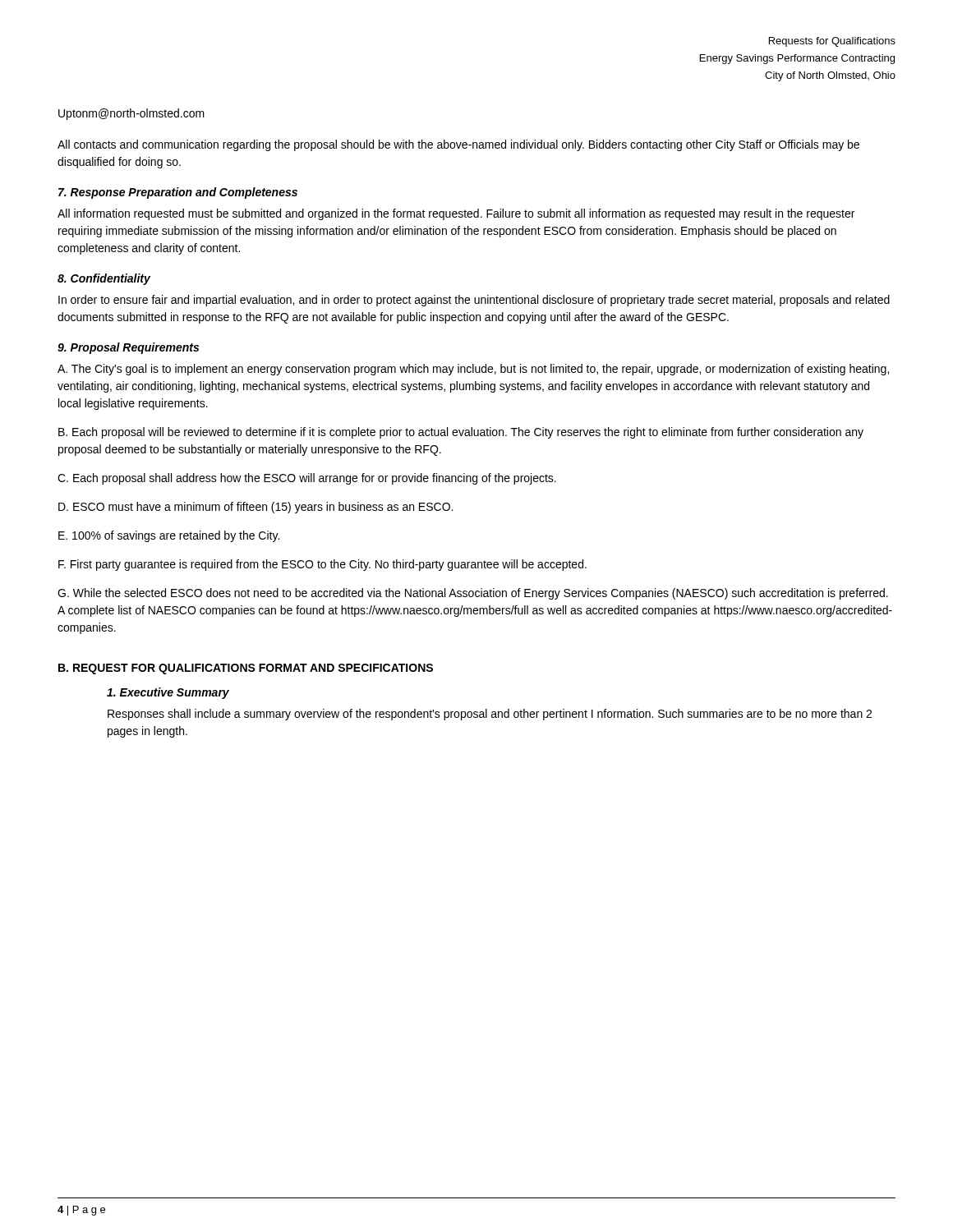Select the text block that reads "G. While the selected ESCO does"
953x1232 pixels.
[475, 610]
